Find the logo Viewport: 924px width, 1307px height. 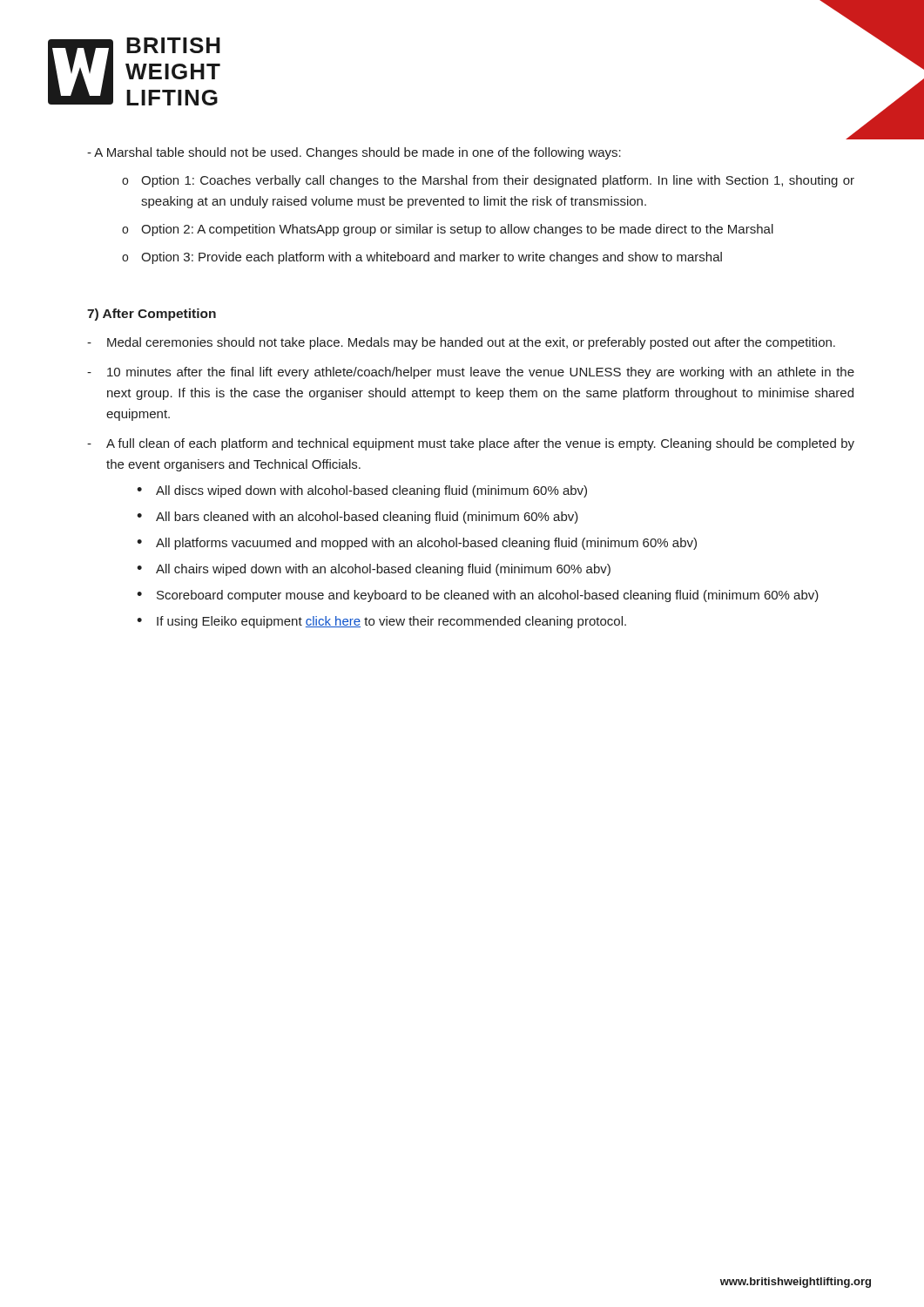pos(135,72)
